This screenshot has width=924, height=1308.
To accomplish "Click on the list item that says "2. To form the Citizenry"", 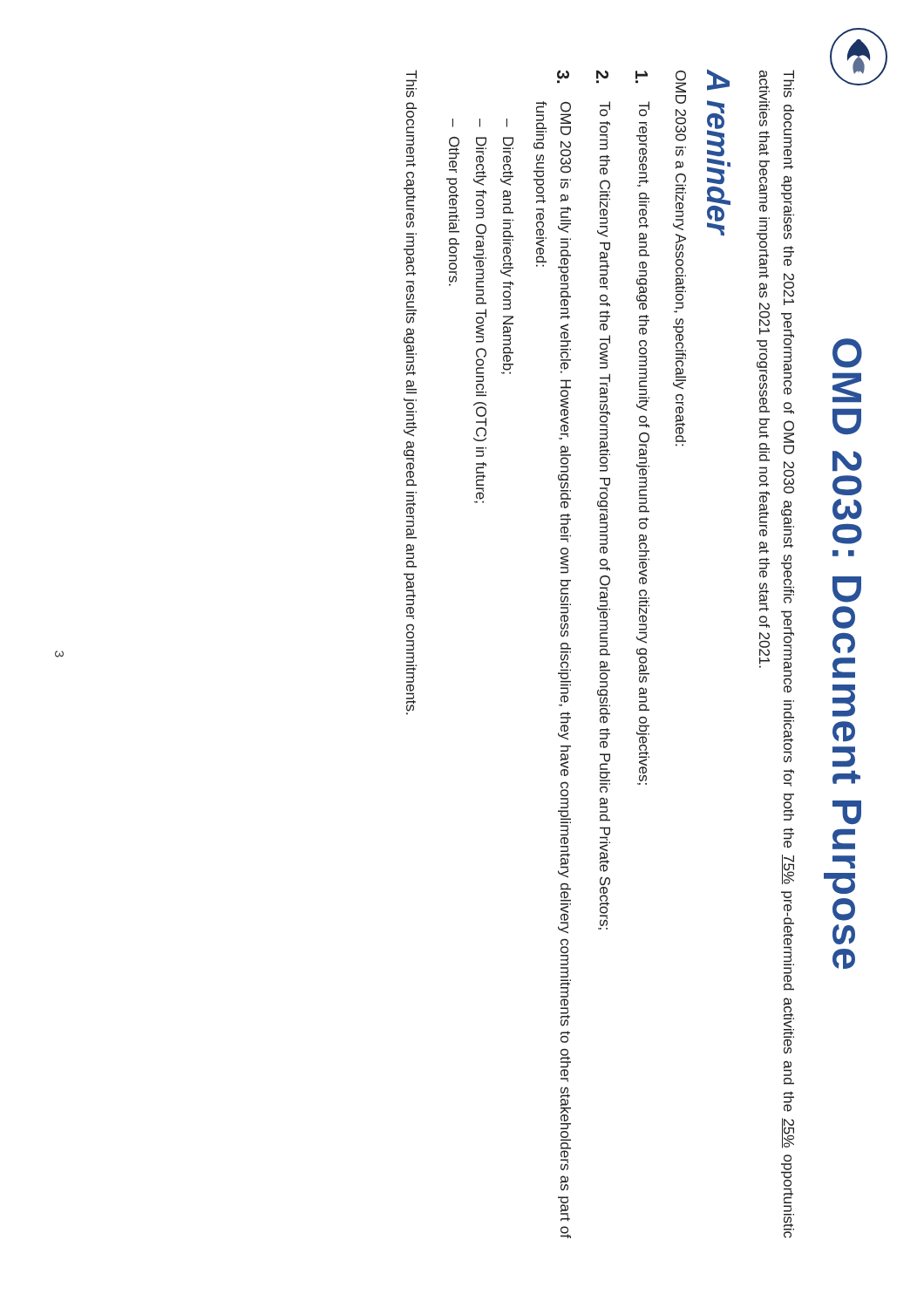I will pos(602,654).
